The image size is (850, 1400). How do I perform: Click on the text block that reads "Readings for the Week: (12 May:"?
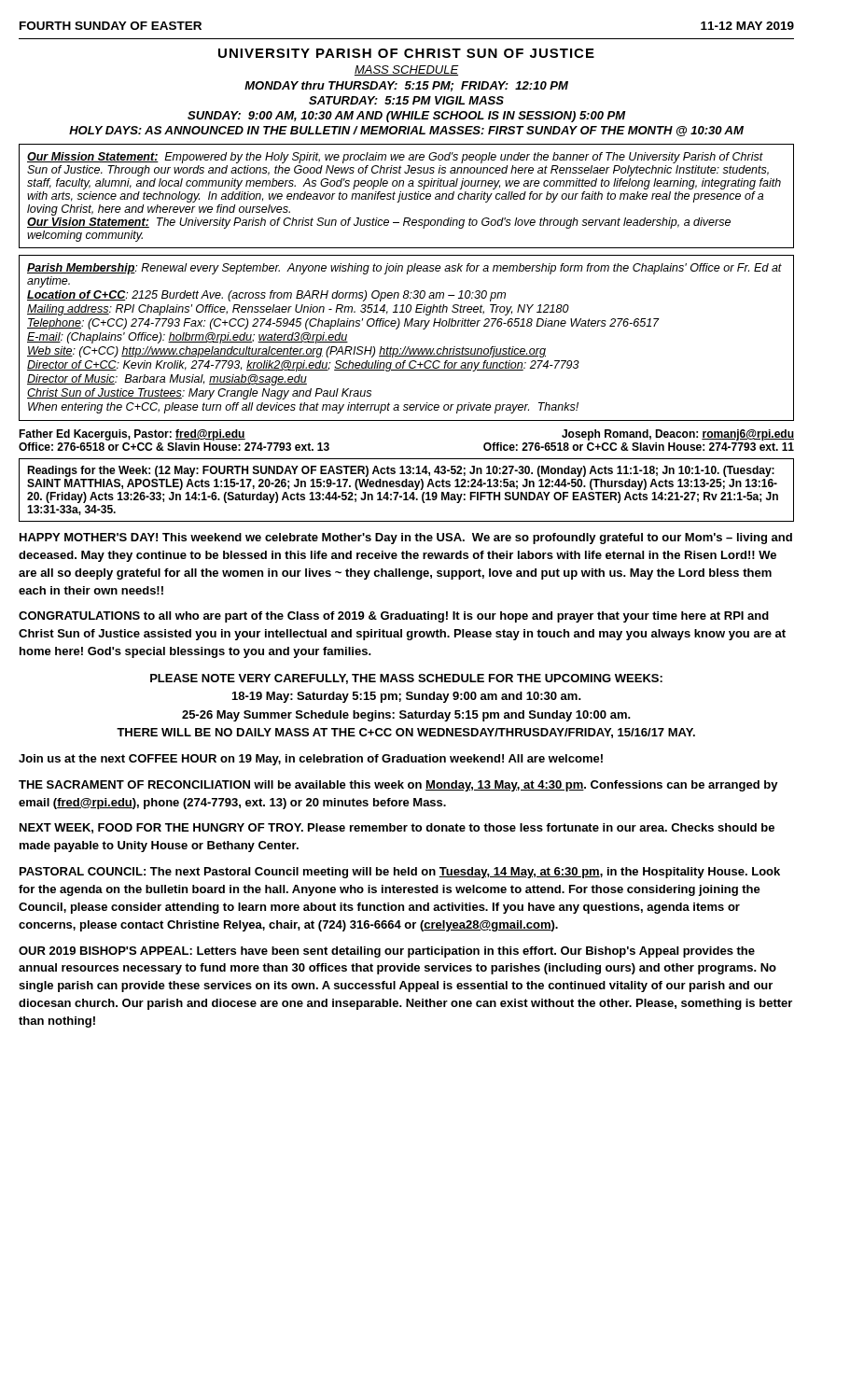pyautogui.click(x=403, y=490)
